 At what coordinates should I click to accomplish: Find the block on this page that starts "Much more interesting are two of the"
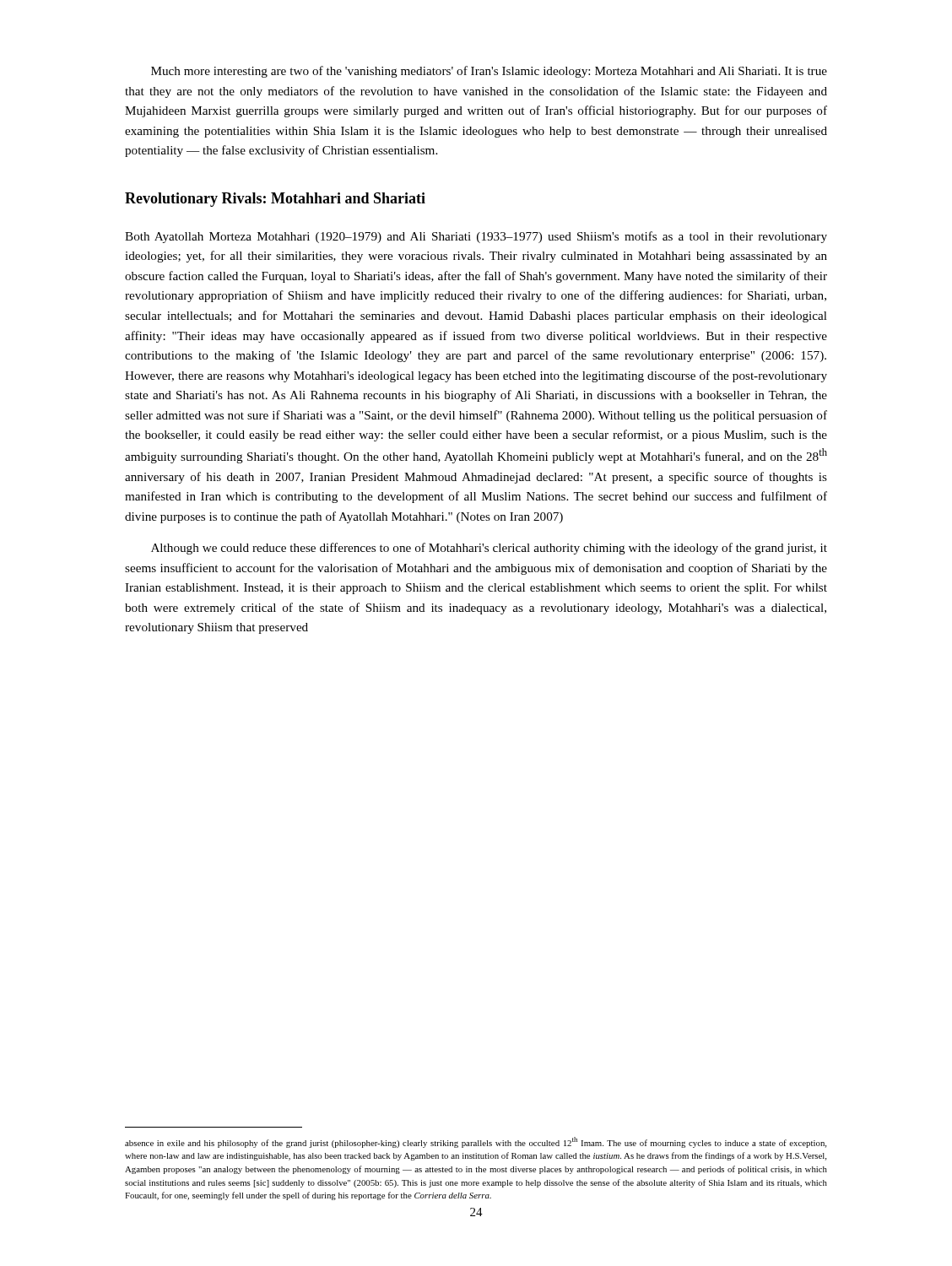tap(476, 110)
